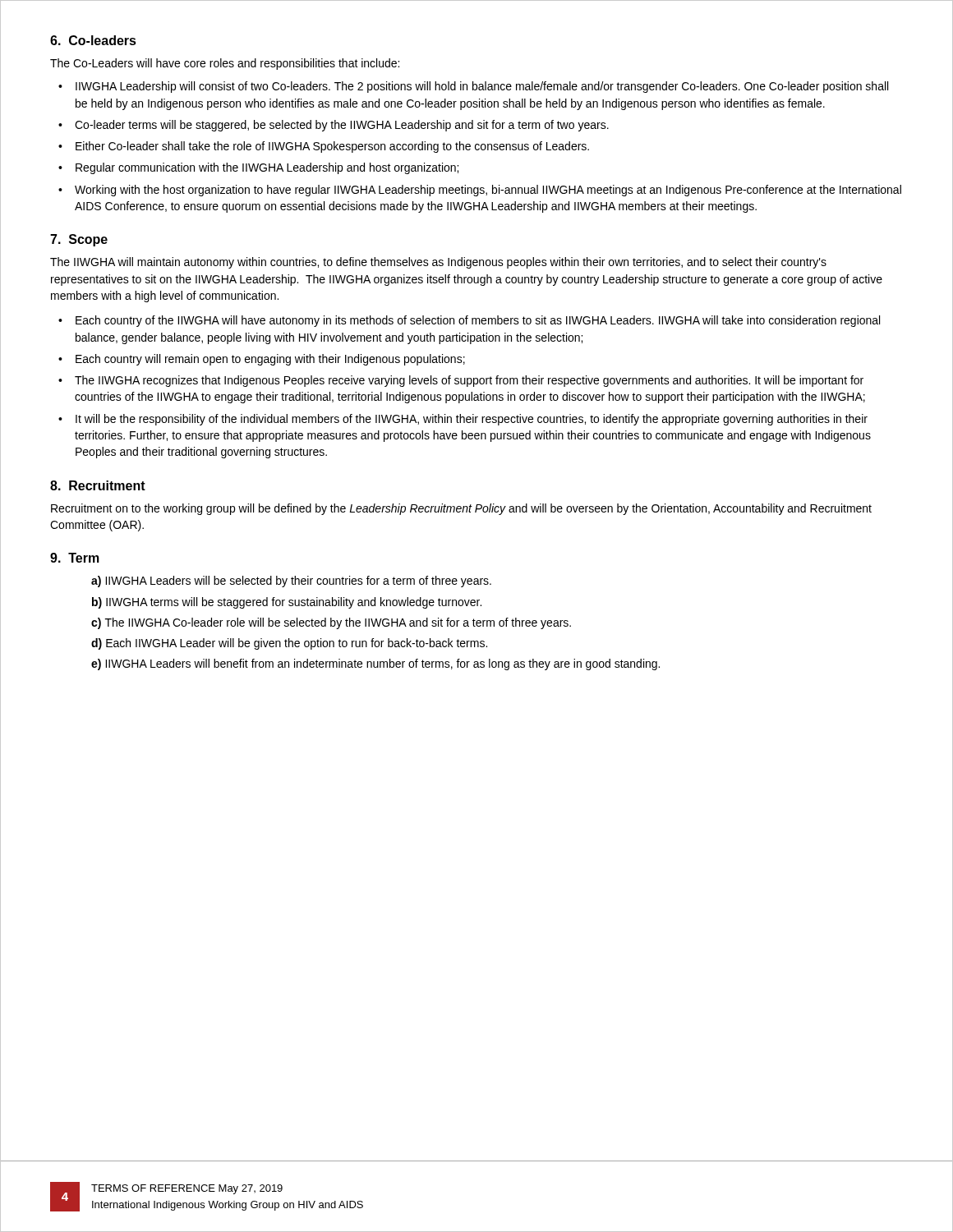Image resolution: width=953 pixels, height=1232 pixels.
Task: Find the block on this page that starts "Co-leader terms will be staggered, be selected"
Action: pyautogui.click(x=342, y=125)
